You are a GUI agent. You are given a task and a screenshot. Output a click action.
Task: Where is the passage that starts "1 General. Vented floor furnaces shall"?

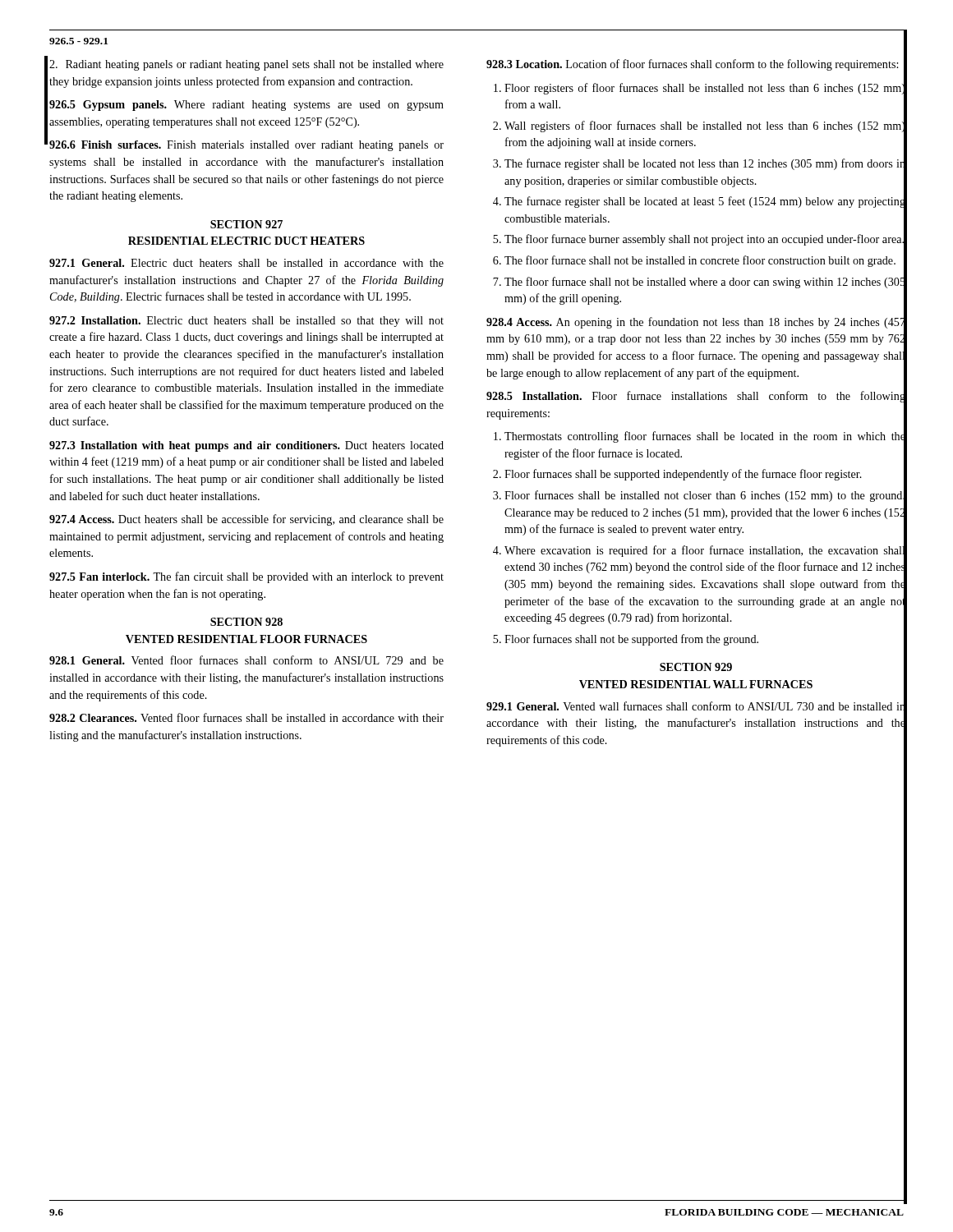click(x=246, y=678)
